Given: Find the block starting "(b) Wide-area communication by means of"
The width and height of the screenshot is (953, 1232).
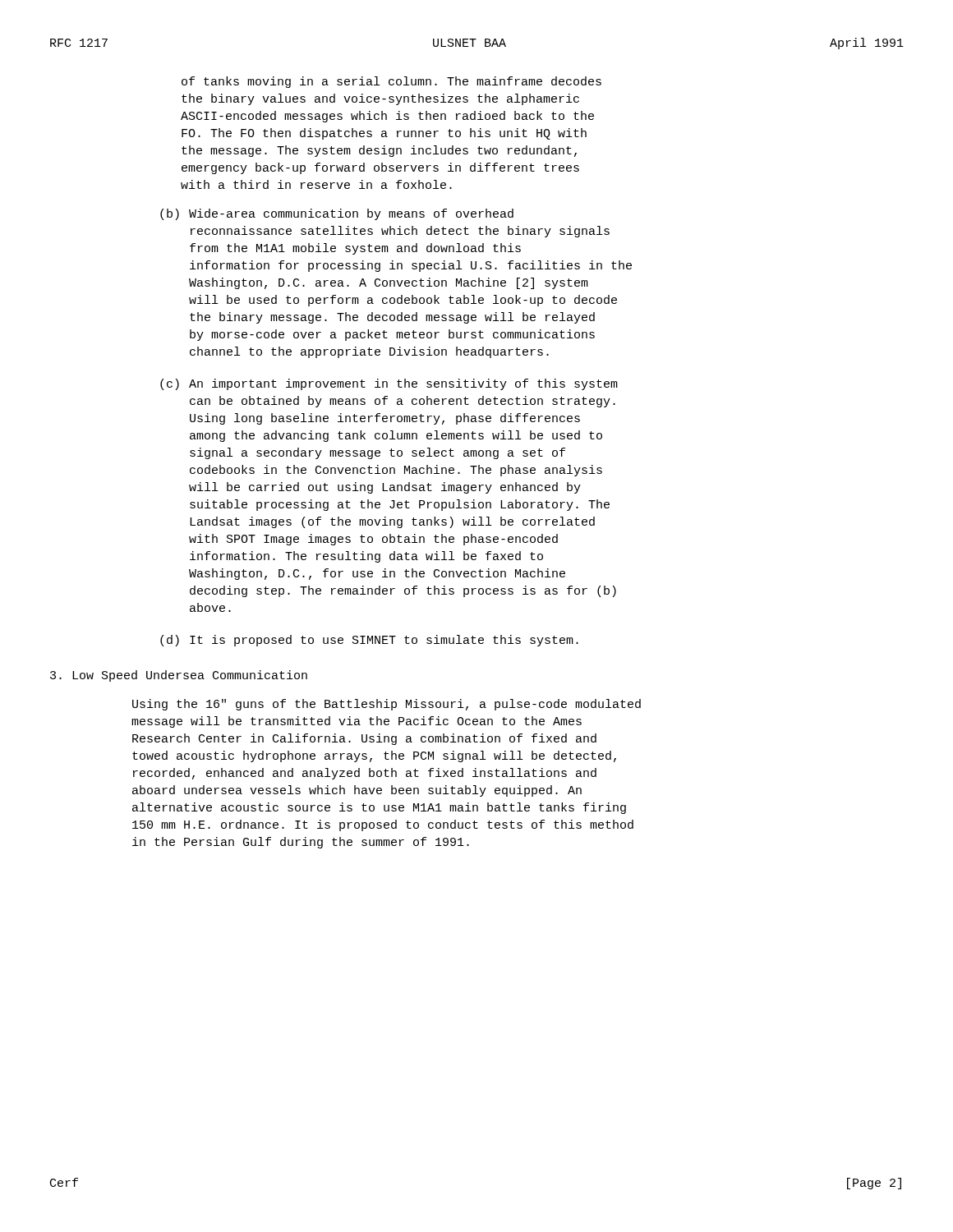Looking at the screenshot, I should click(x=518, y=284).
